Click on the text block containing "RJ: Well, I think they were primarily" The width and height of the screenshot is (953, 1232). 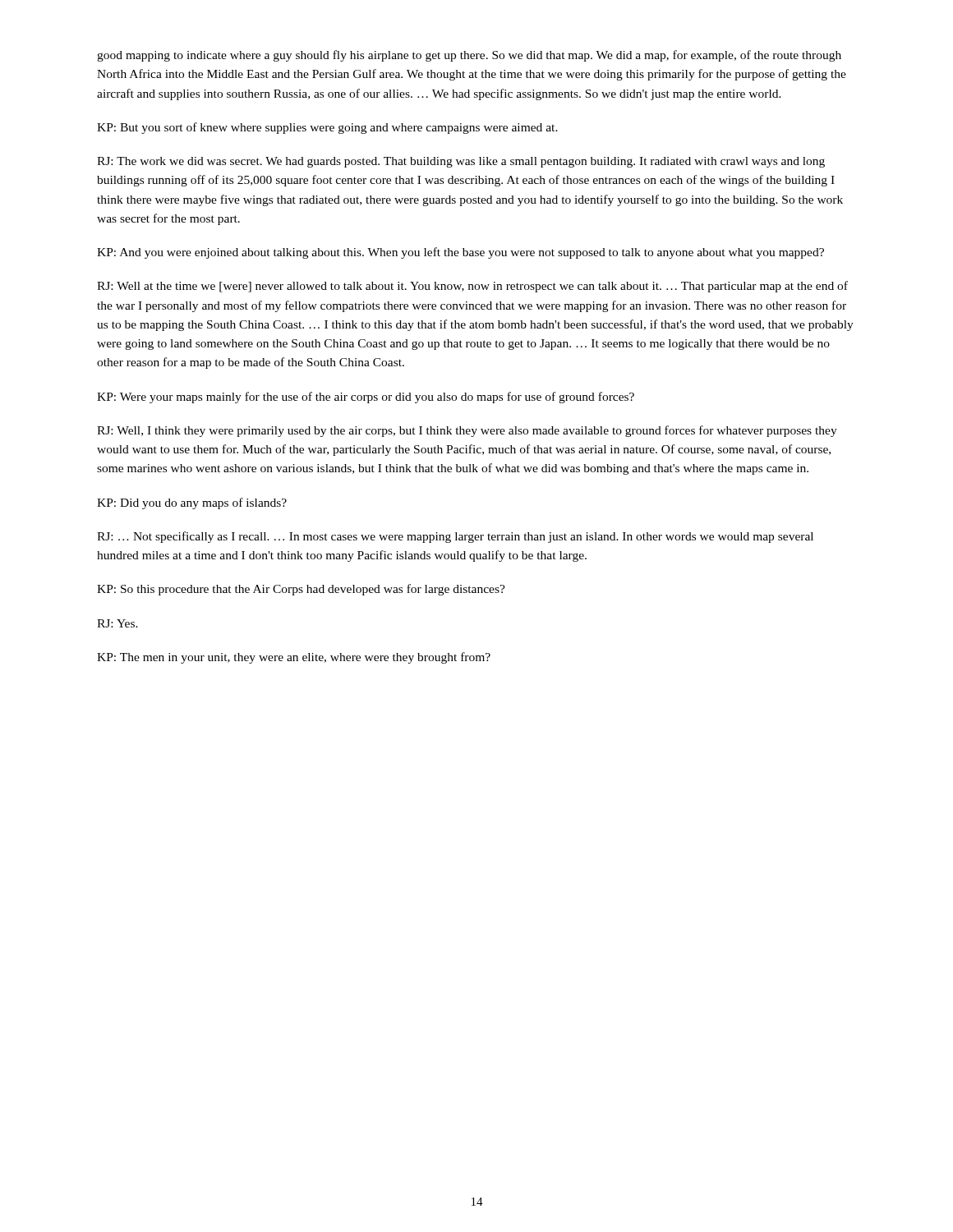(x=467, y=449)
